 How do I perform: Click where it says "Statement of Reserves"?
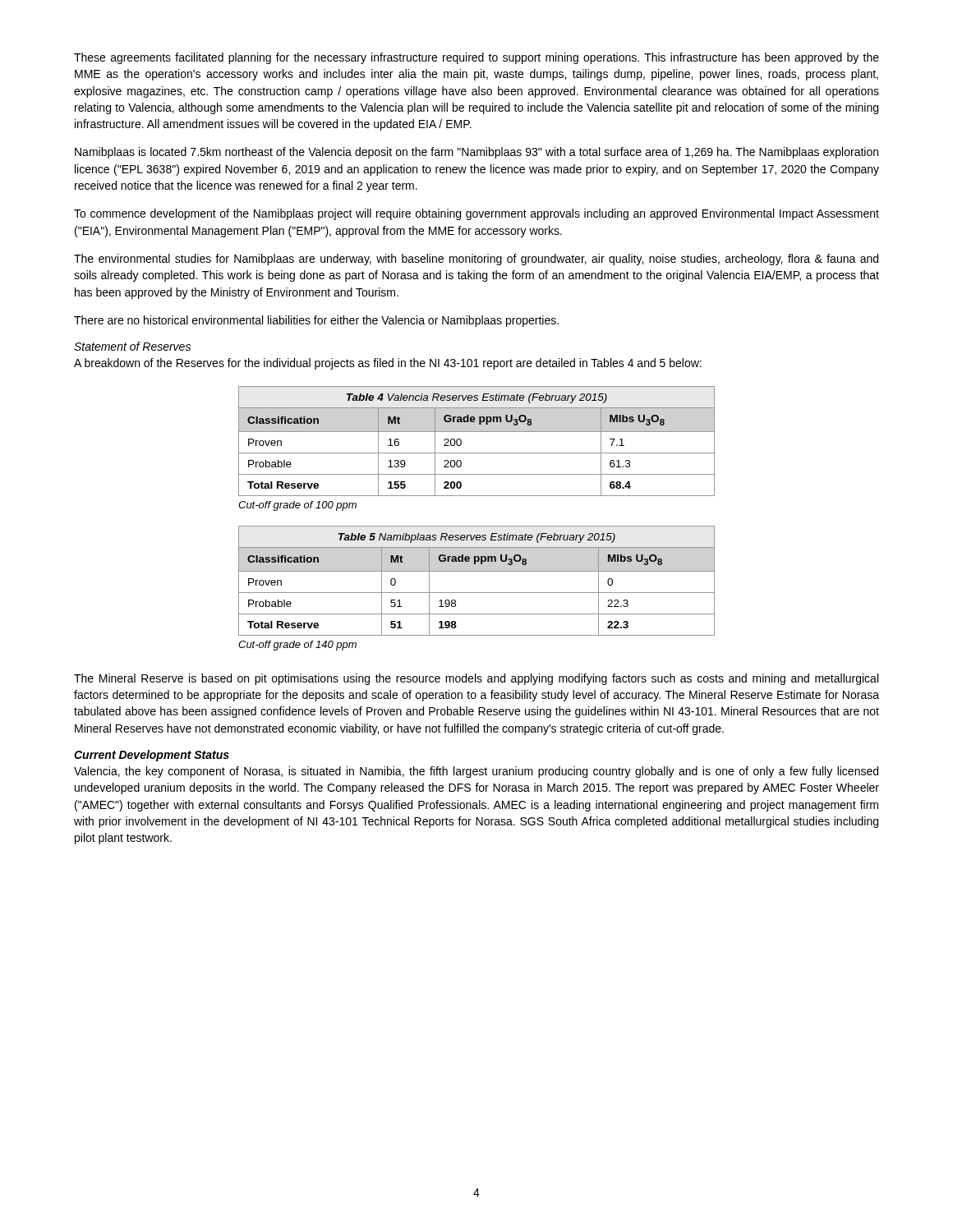point(132,347)
